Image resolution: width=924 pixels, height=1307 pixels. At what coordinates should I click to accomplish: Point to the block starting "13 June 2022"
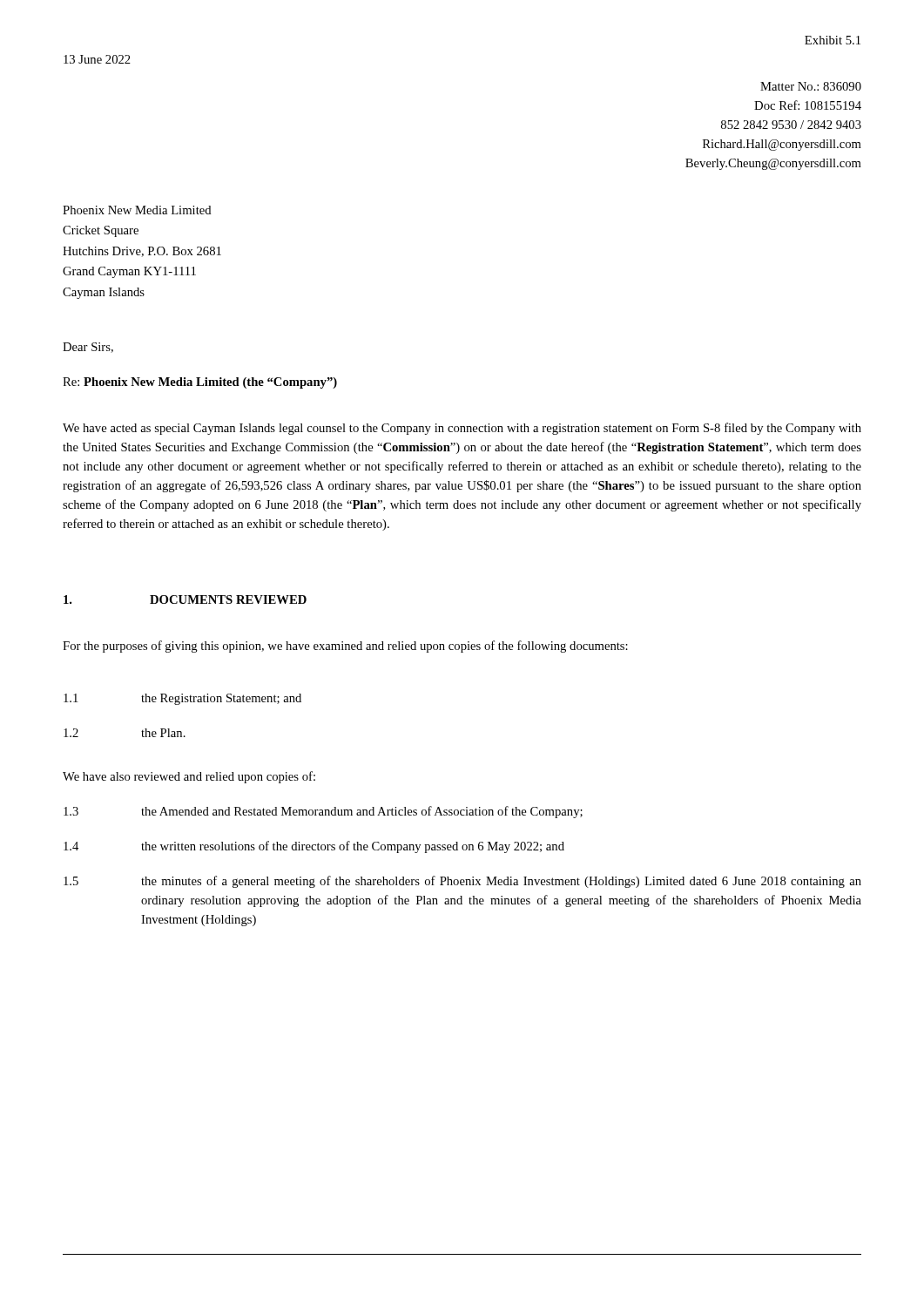tap(97, 59)
